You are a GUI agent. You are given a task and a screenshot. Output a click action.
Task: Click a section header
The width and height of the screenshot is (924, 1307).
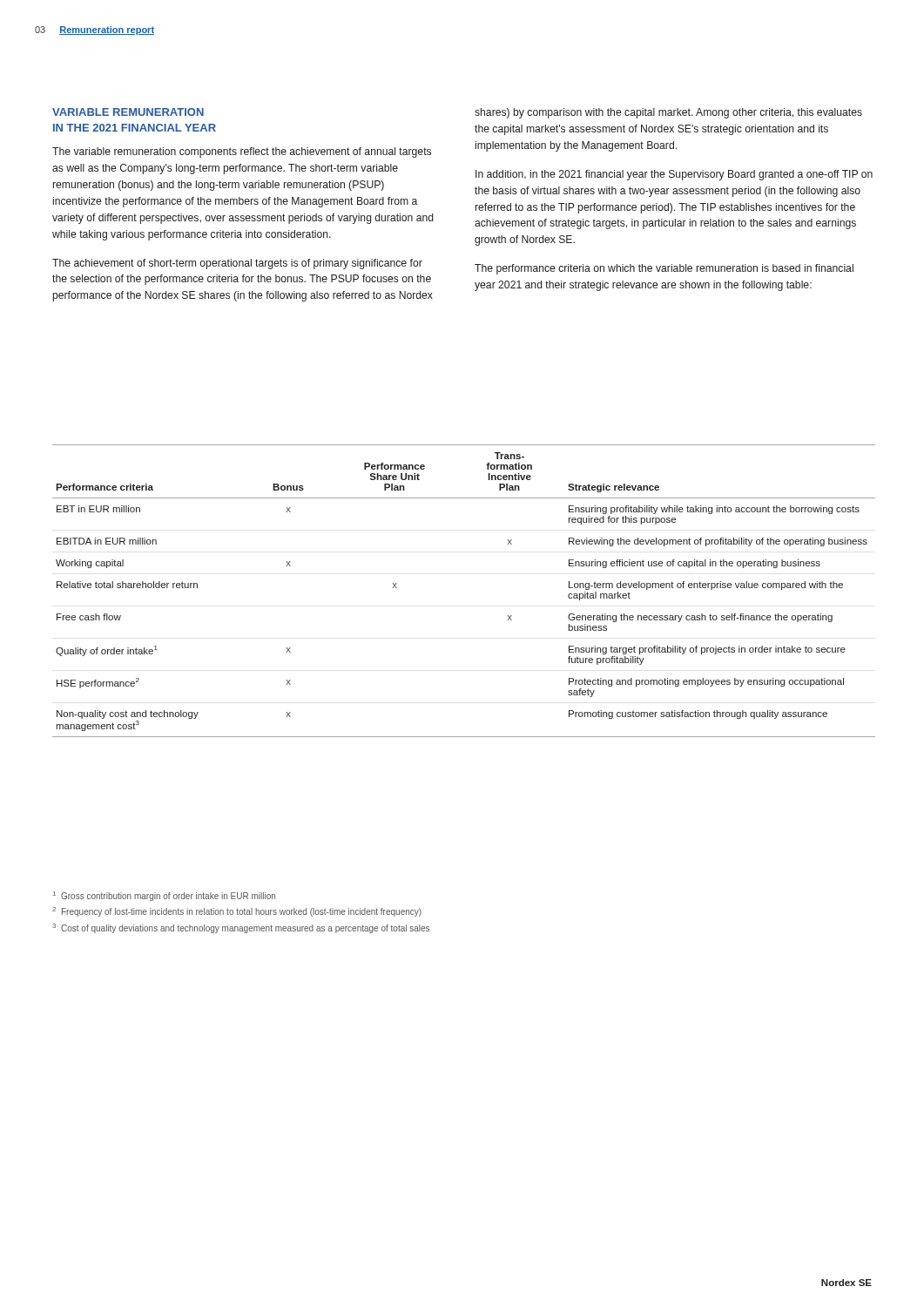pyautogui.click(x=134, y=120)
